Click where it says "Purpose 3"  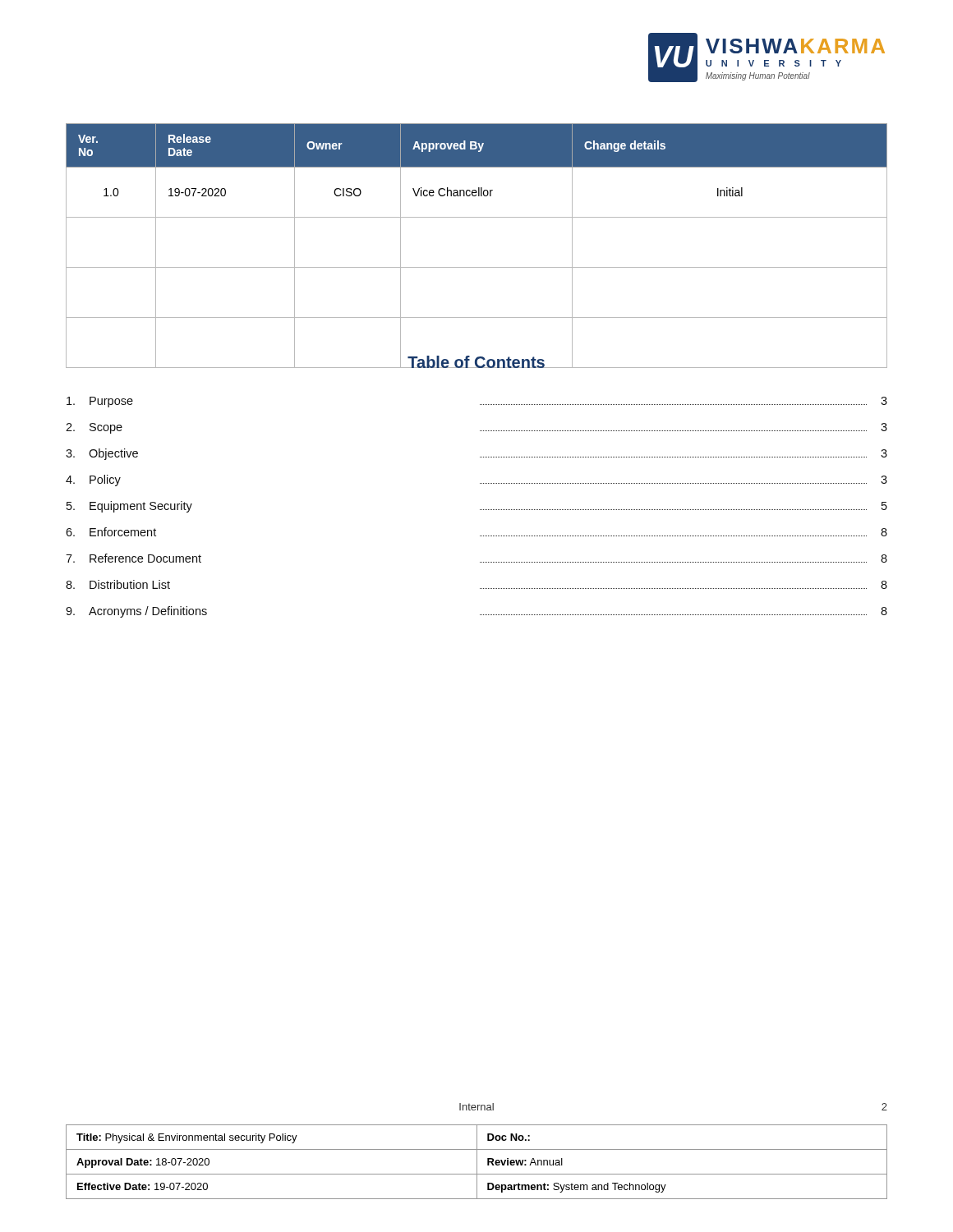(476, 401)
